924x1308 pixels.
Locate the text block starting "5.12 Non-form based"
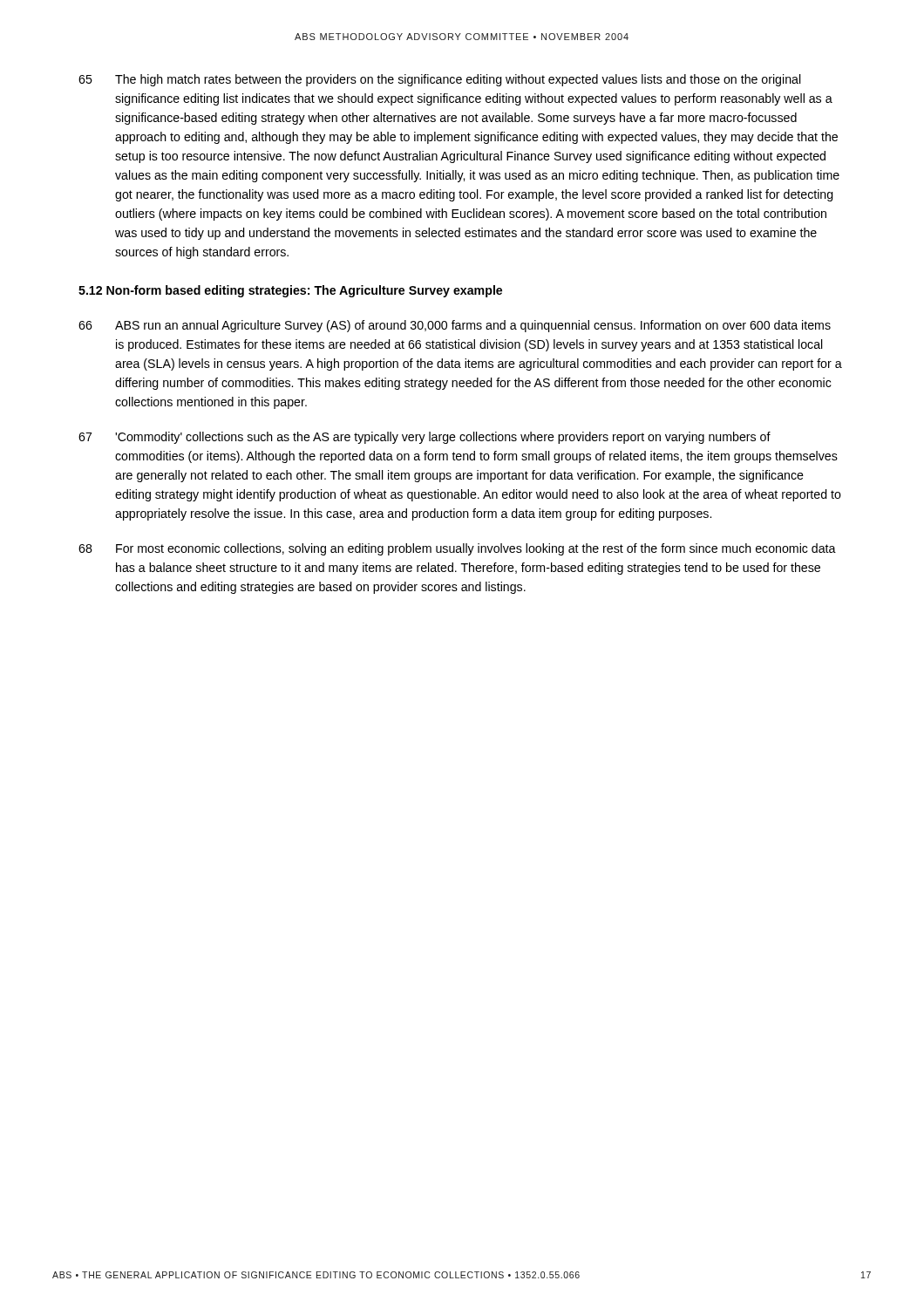(291, 290)
